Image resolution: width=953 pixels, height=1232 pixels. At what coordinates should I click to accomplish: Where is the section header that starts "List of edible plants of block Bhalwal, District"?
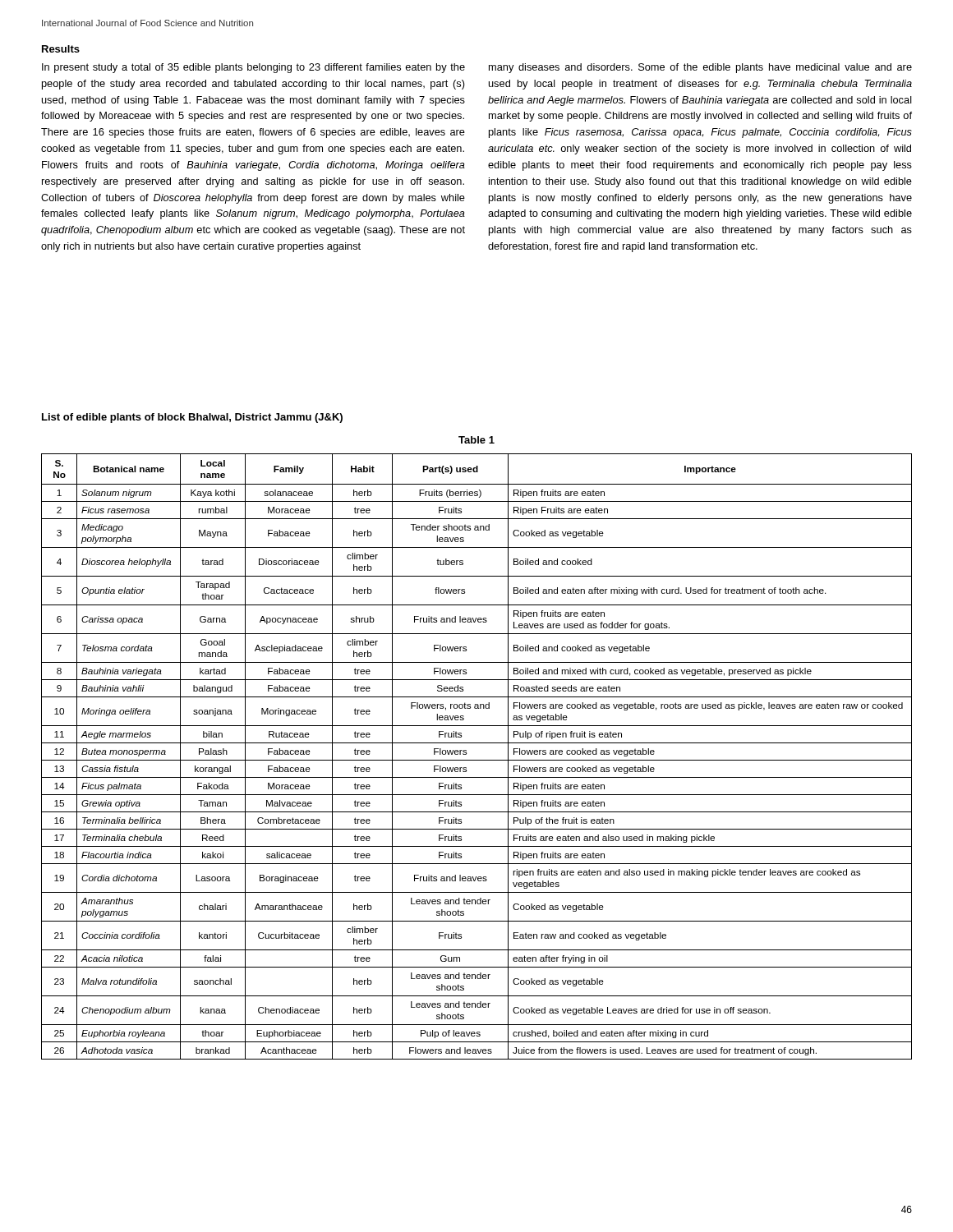tap(192, 417)
